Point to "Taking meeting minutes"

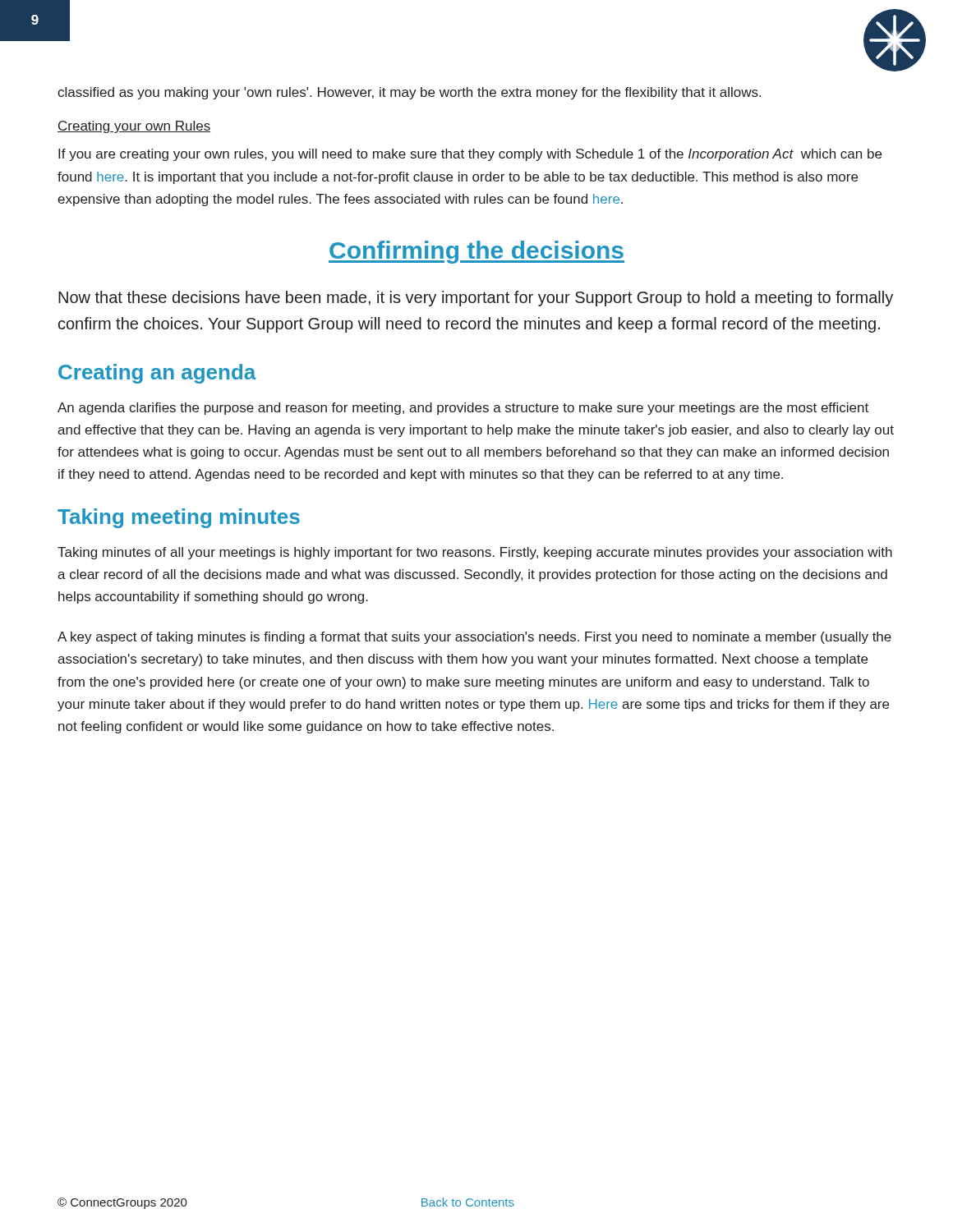[x=179, y=516]
